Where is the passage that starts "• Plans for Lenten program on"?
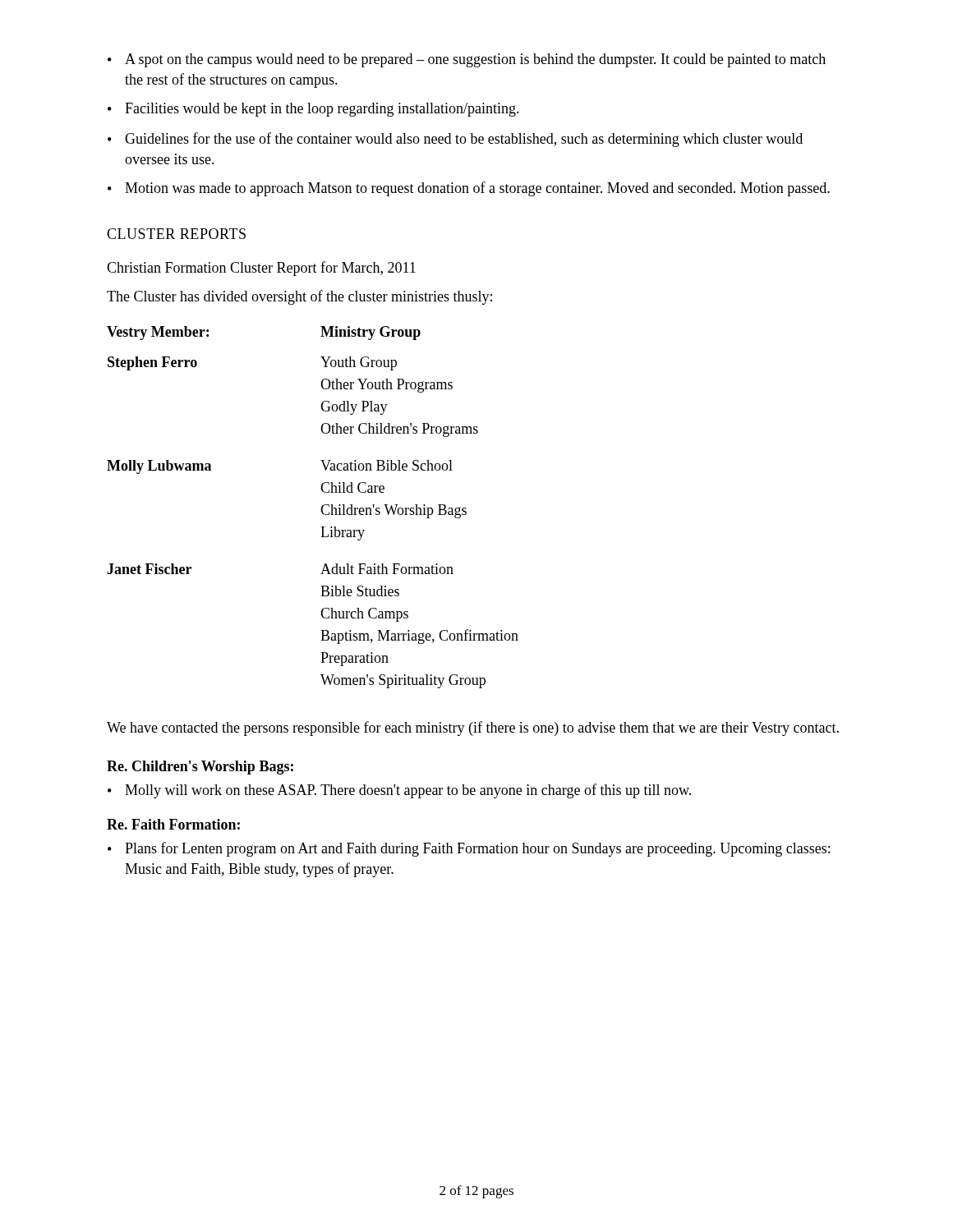The width and height of the screenshot is (953, 1232). pos(476,859)
